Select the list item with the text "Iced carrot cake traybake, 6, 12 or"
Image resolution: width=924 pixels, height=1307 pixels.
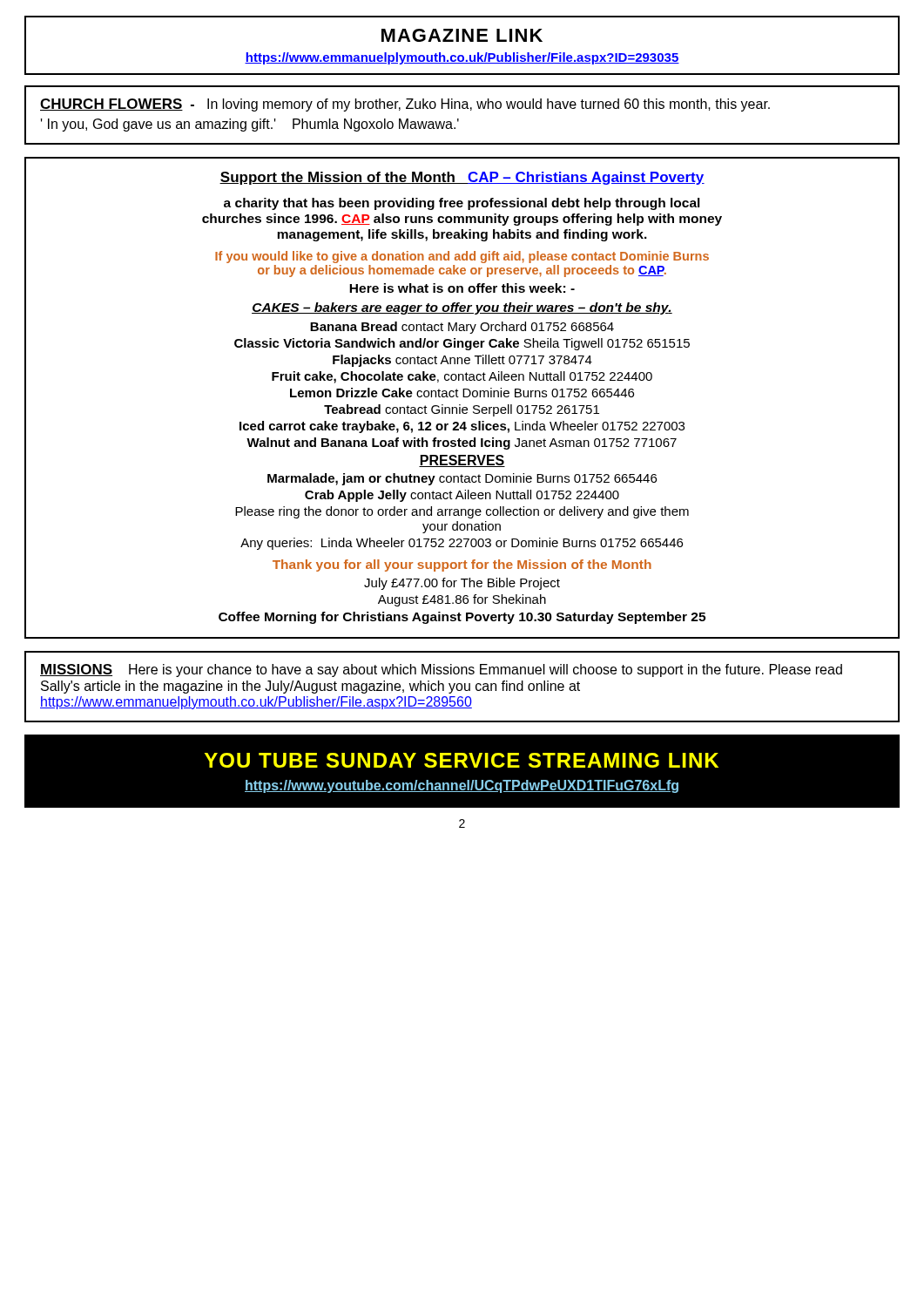pos(462,426)
